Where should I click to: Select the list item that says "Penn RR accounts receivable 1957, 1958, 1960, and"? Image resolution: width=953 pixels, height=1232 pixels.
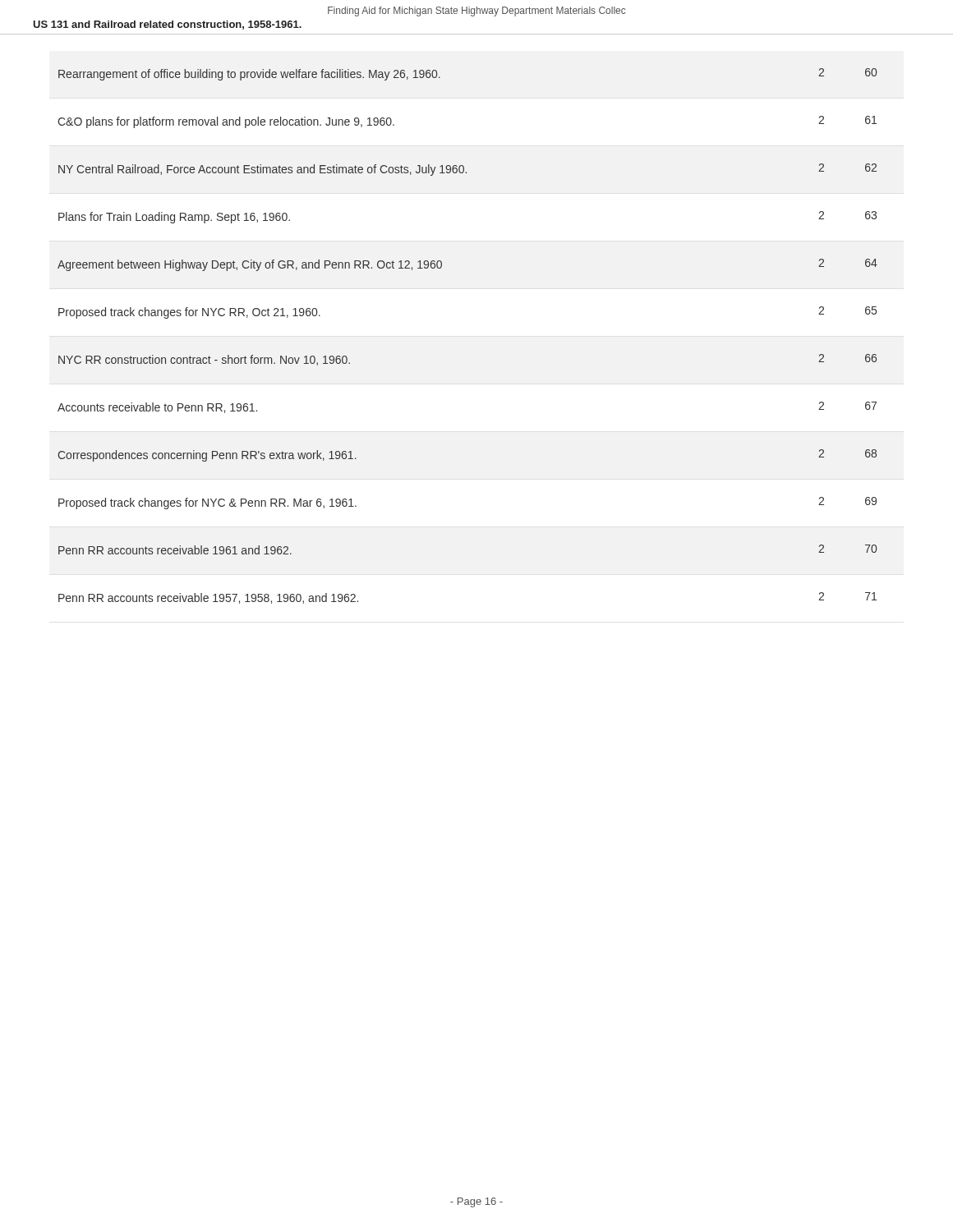(206, 598)
